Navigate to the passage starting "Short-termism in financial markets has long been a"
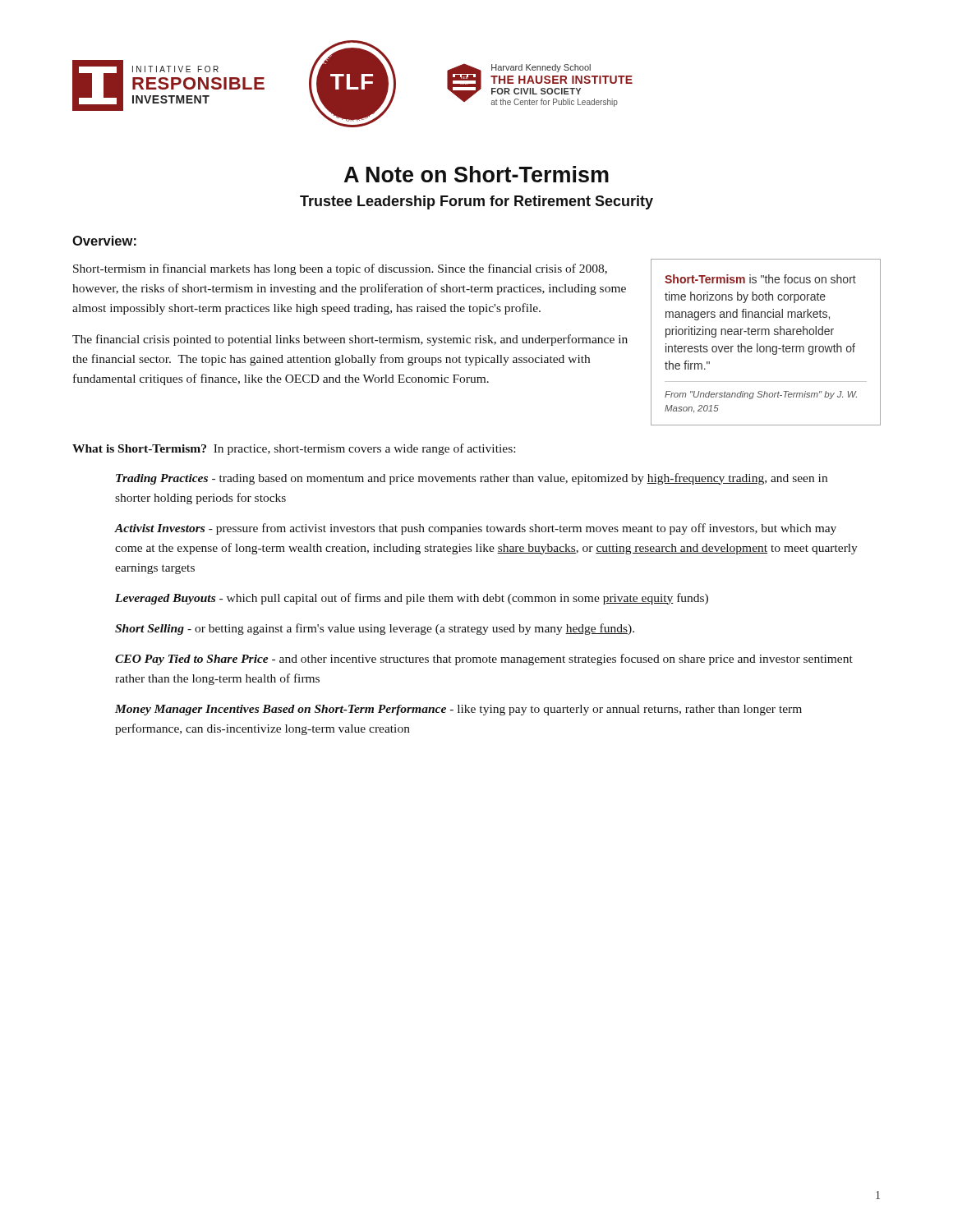The width and height of the screenshot is (953, 1232). [x=349, y=288]
